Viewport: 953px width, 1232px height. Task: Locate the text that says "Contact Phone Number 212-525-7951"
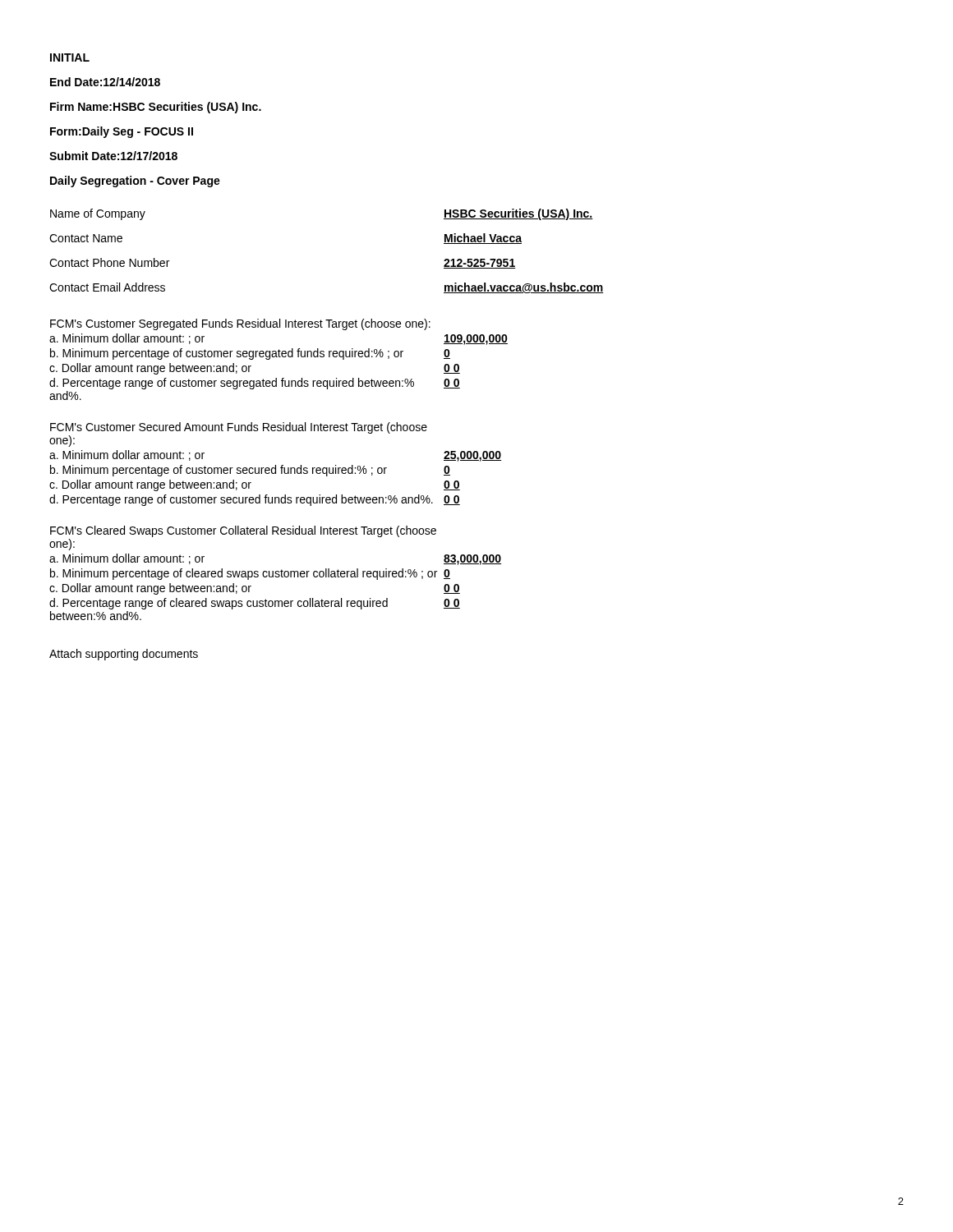click(476, 263)
